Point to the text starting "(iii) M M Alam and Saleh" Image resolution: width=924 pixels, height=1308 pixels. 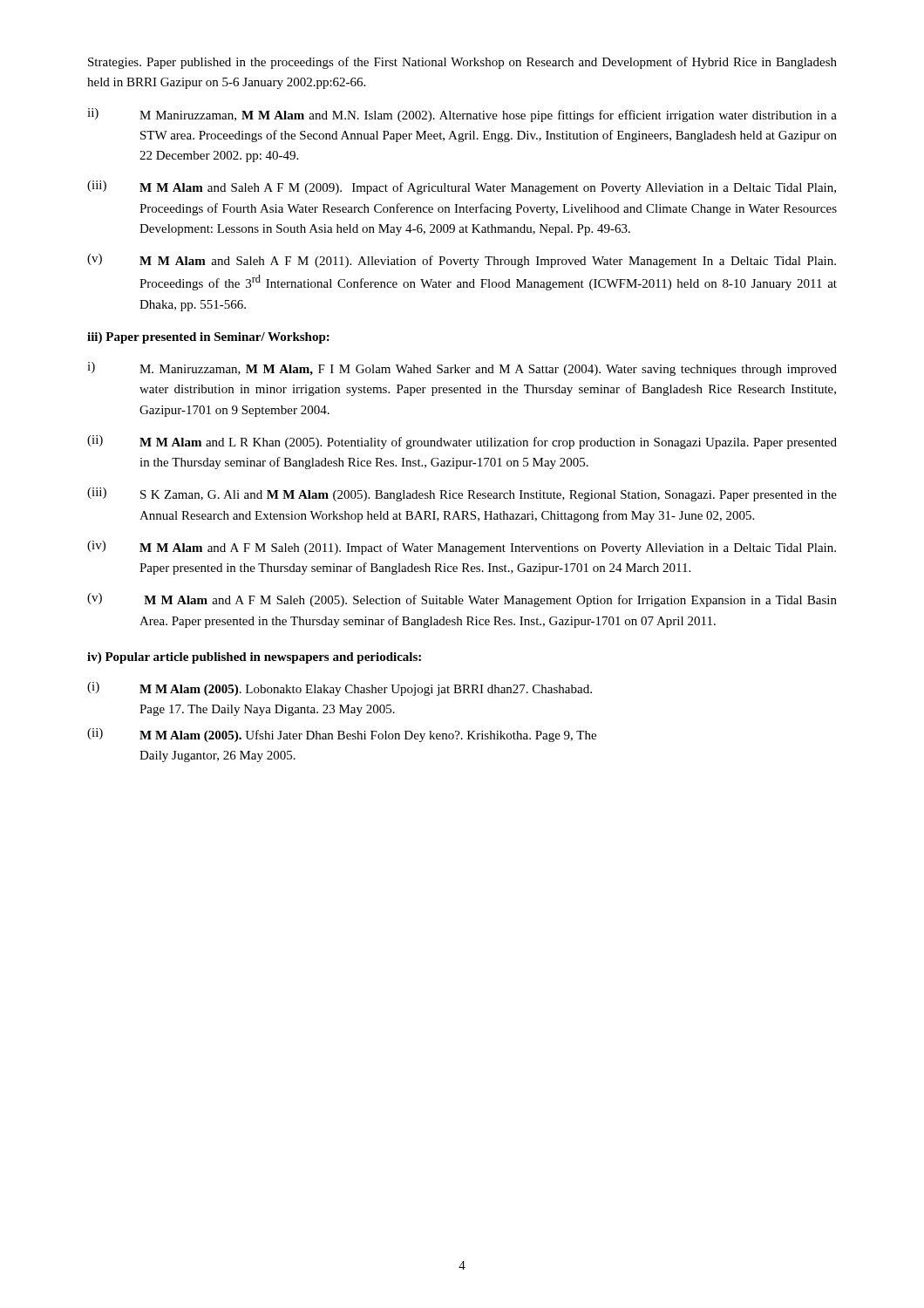click(x=462, y=209)
